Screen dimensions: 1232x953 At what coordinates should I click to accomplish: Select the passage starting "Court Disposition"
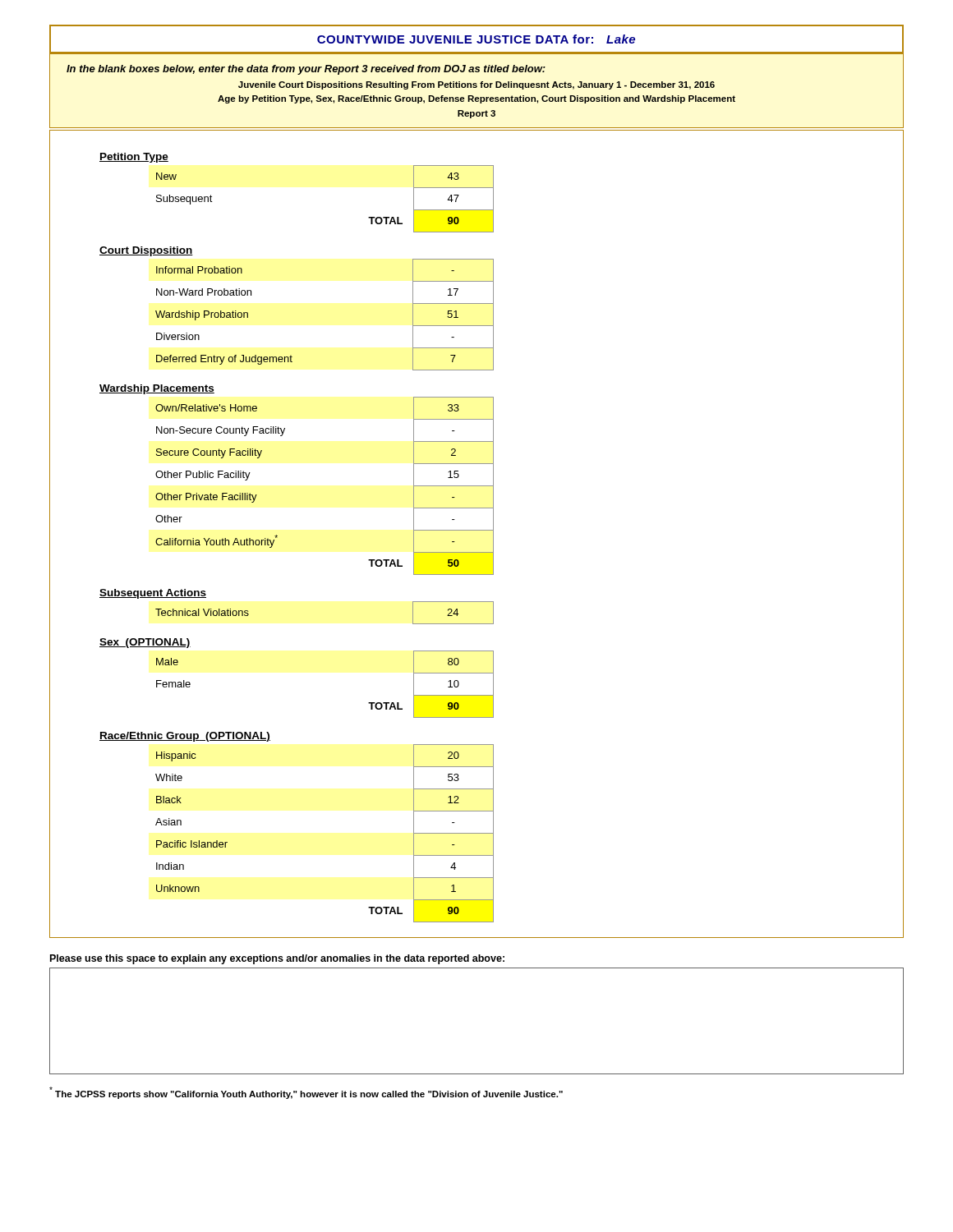146,250
